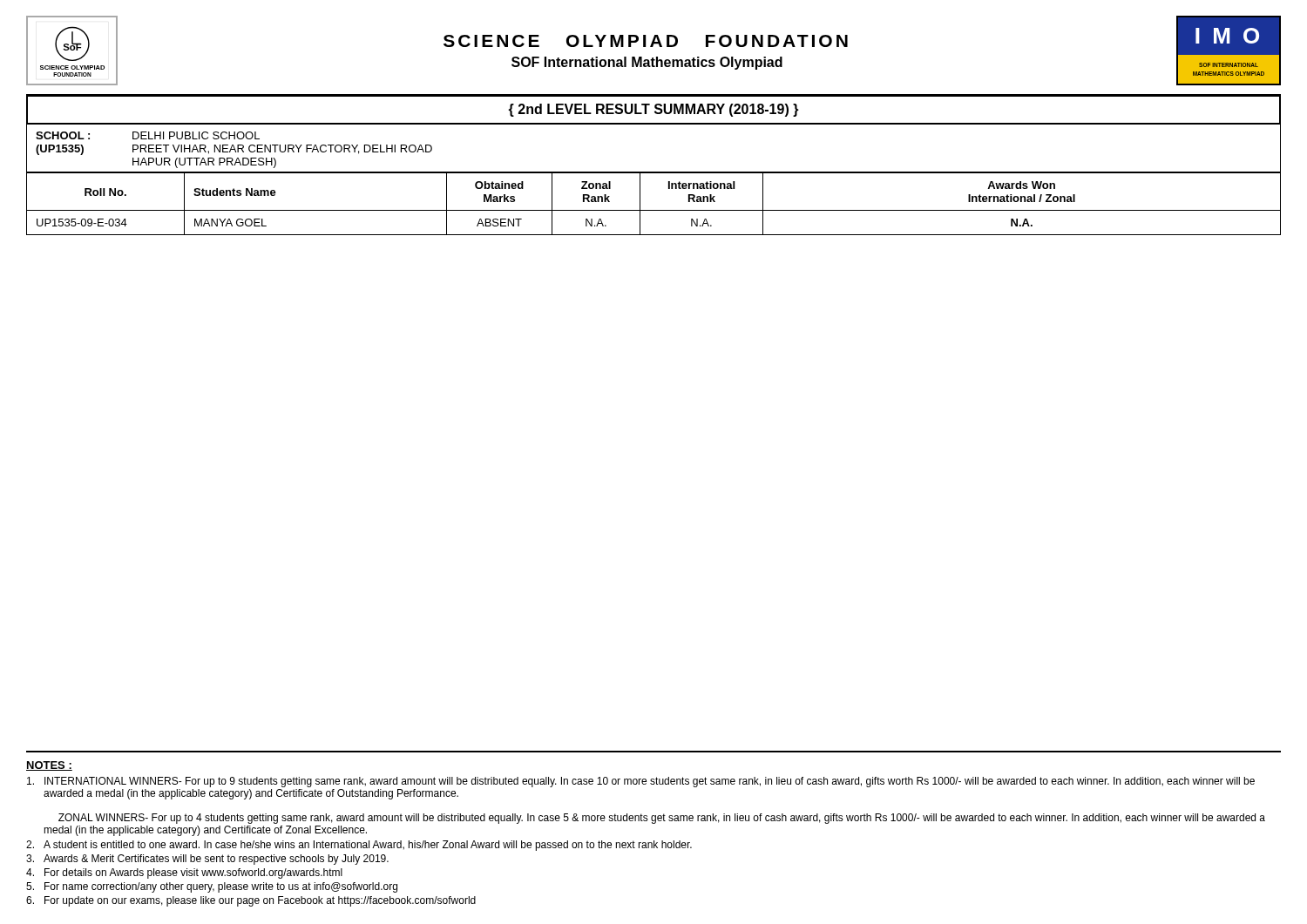The height and width of the screenshot is (924, 1307).
Task: Click the section header
Action: coord(654,833)
